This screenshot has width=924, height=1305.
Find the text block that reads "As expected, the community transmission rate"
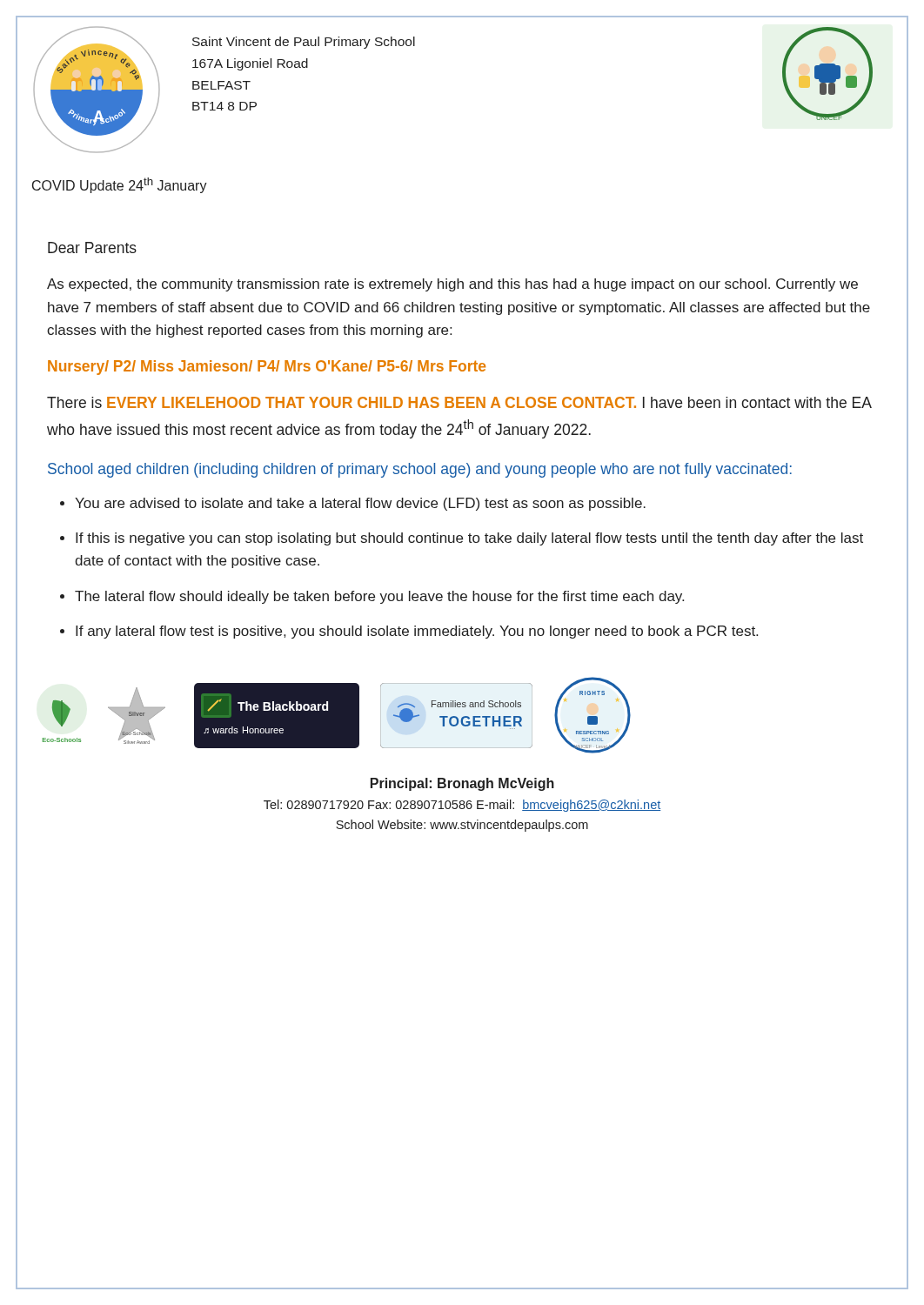coord(459,307)
